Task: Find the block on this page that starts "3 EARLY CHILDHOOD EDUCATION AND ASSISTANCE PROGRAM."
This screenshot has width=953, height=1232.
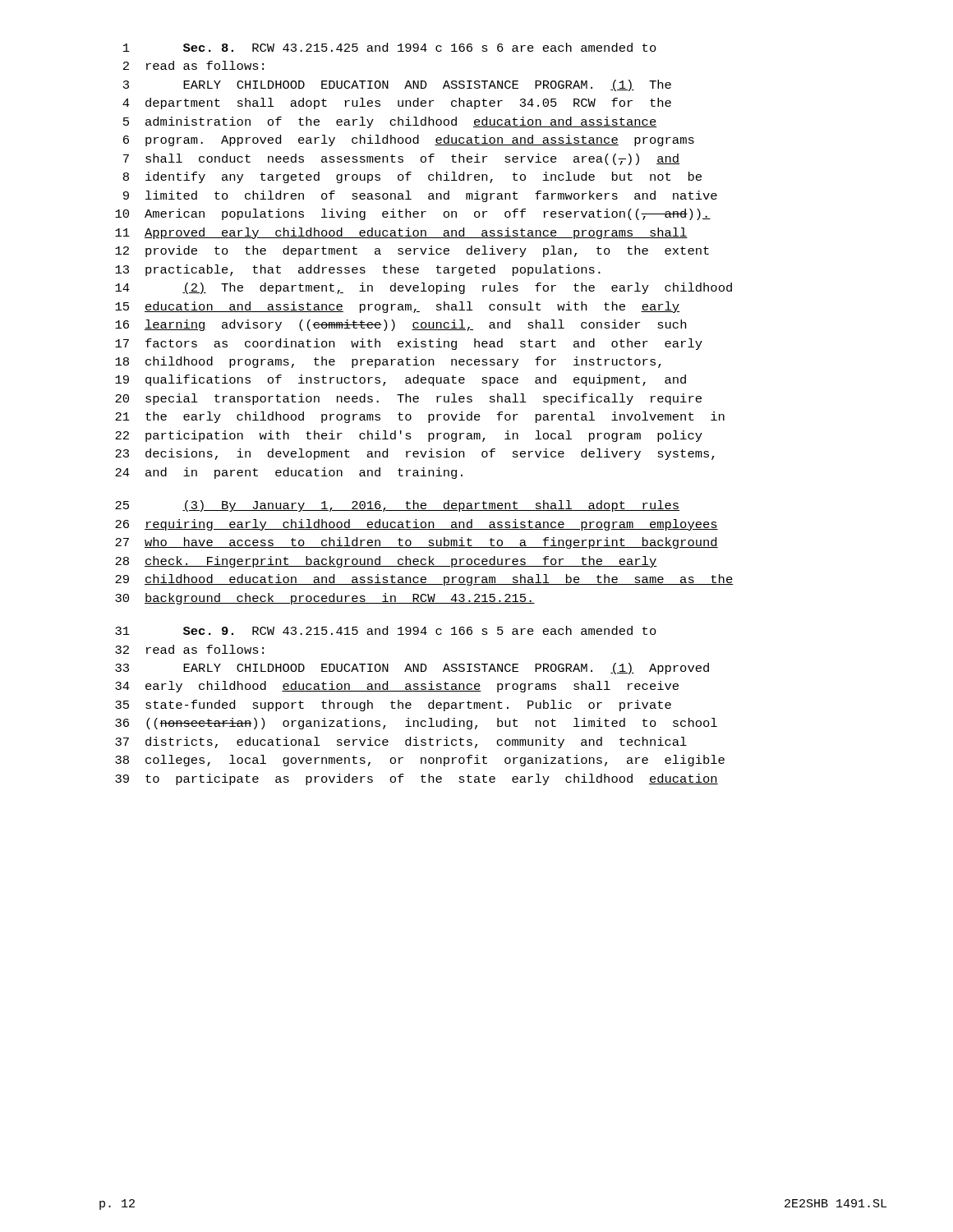Action: click(x=385, y=86)
